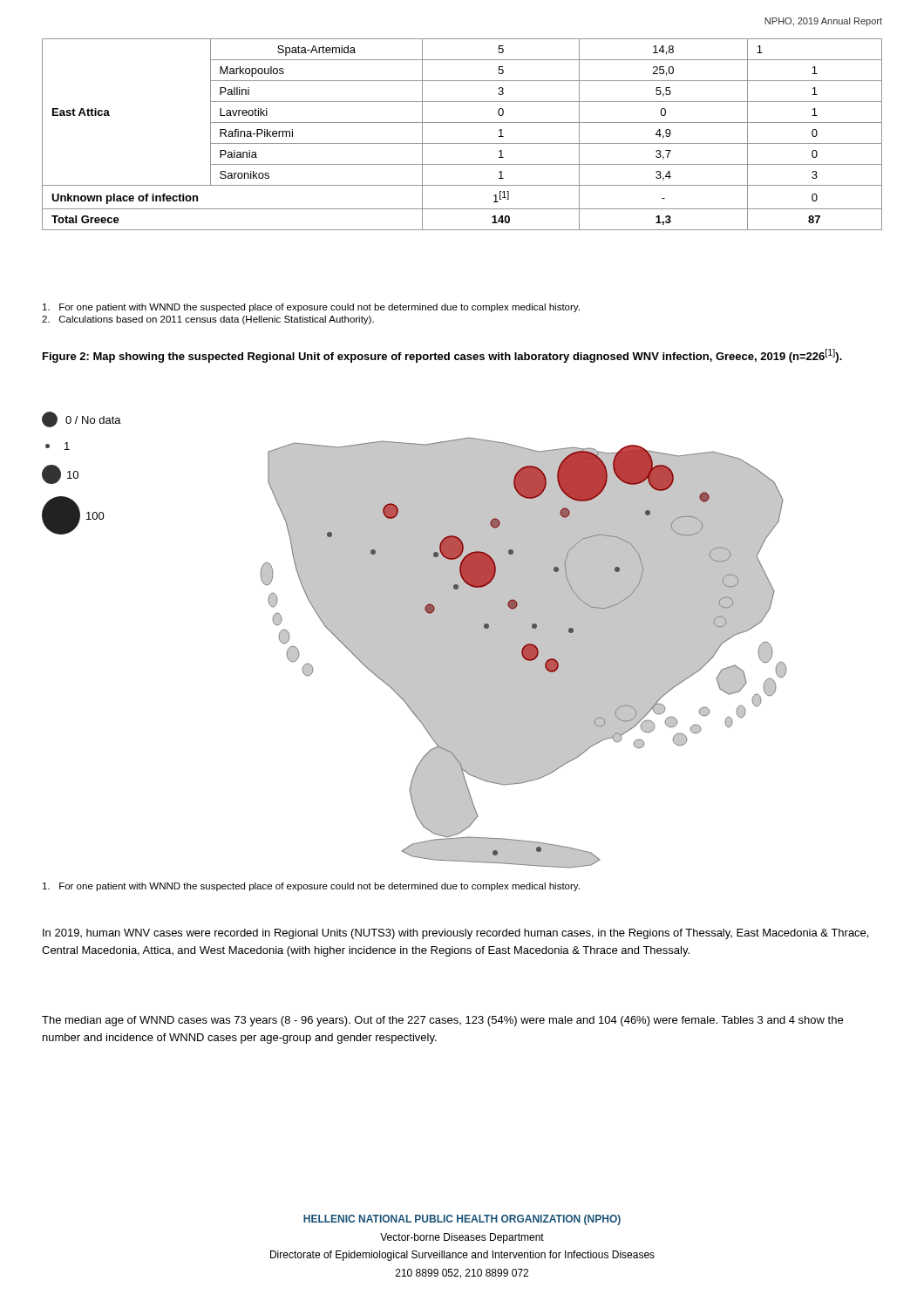924x1308 pixels.
Task: Locate the table with the text "East Attica"
Action: pos(462,134)
